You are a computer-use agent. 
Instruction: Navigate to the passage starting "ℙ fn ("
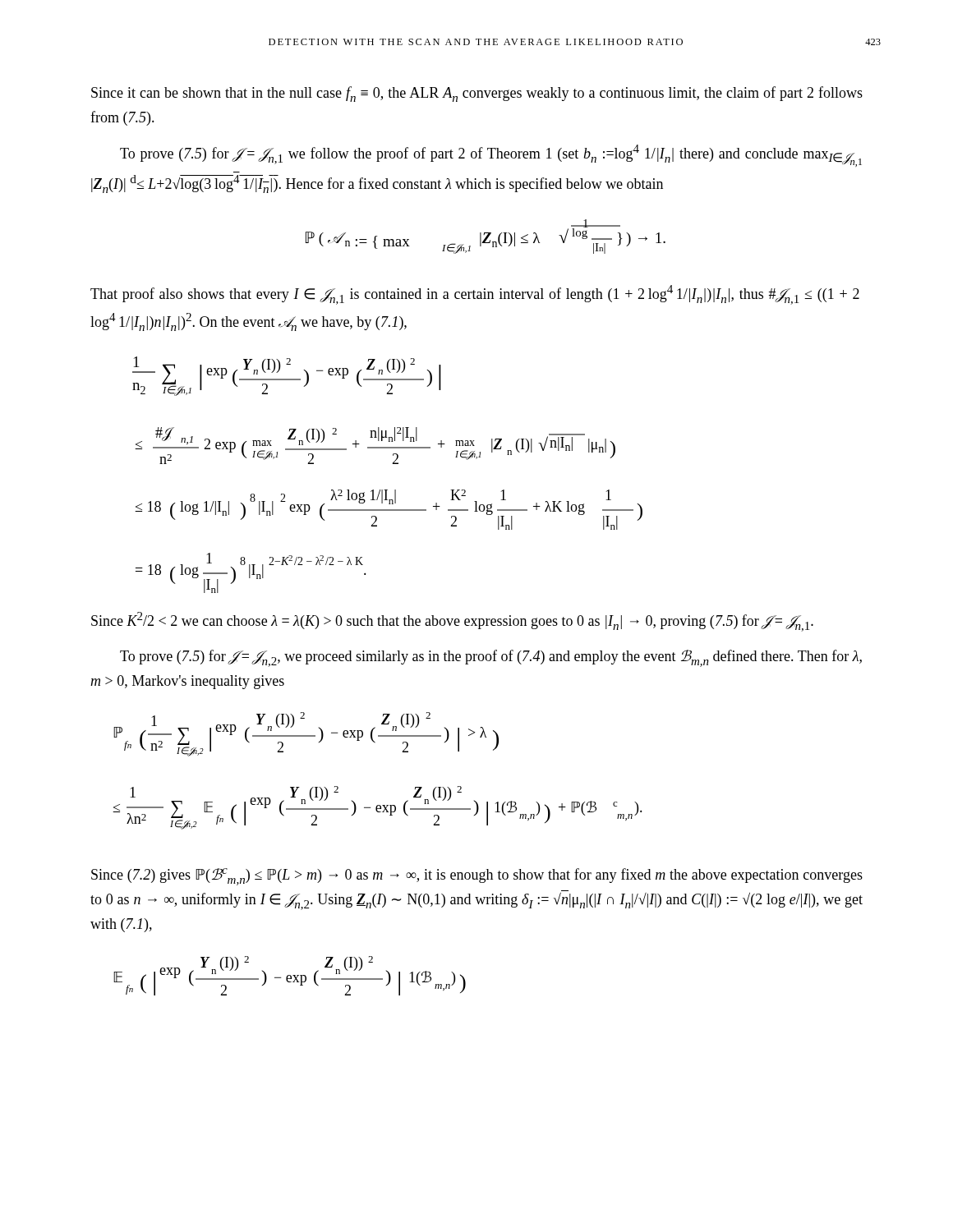[x=458, y=736]
